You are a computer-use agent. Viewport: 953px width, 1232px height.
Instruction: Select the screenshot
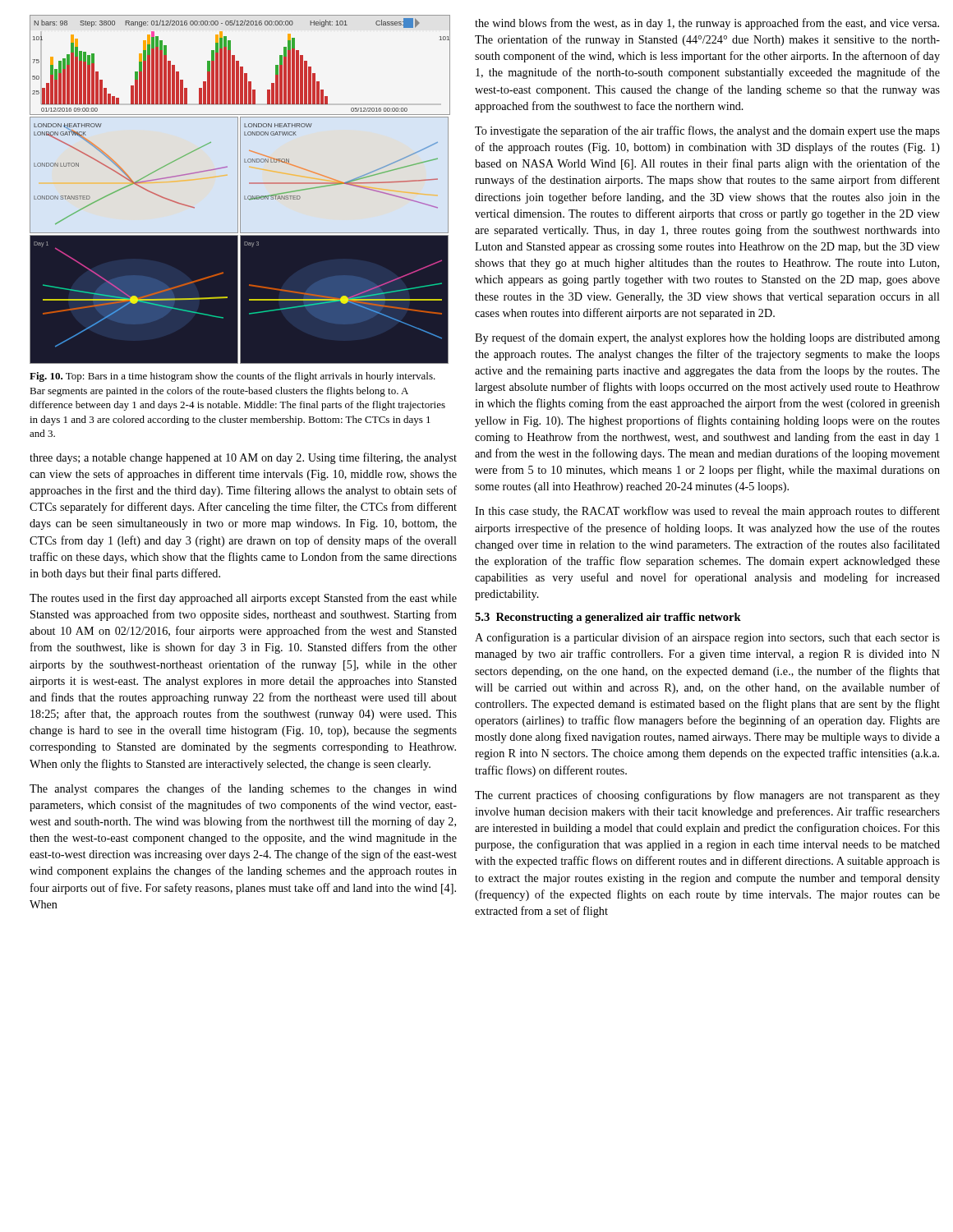(x=239, y=189)
